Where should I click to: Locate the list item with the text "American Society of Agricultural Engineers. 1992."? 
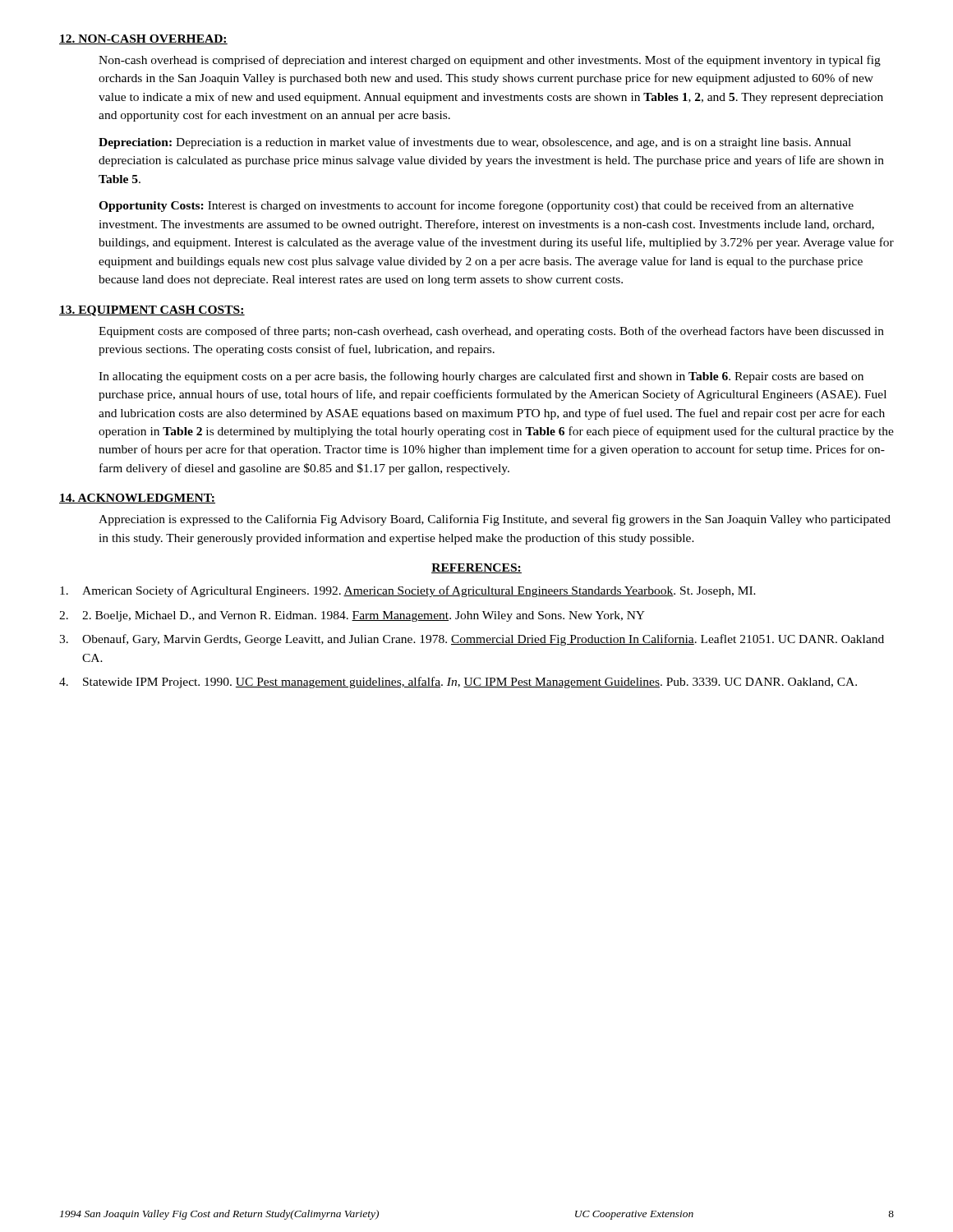pyautogui.click(x=408, y=591)
